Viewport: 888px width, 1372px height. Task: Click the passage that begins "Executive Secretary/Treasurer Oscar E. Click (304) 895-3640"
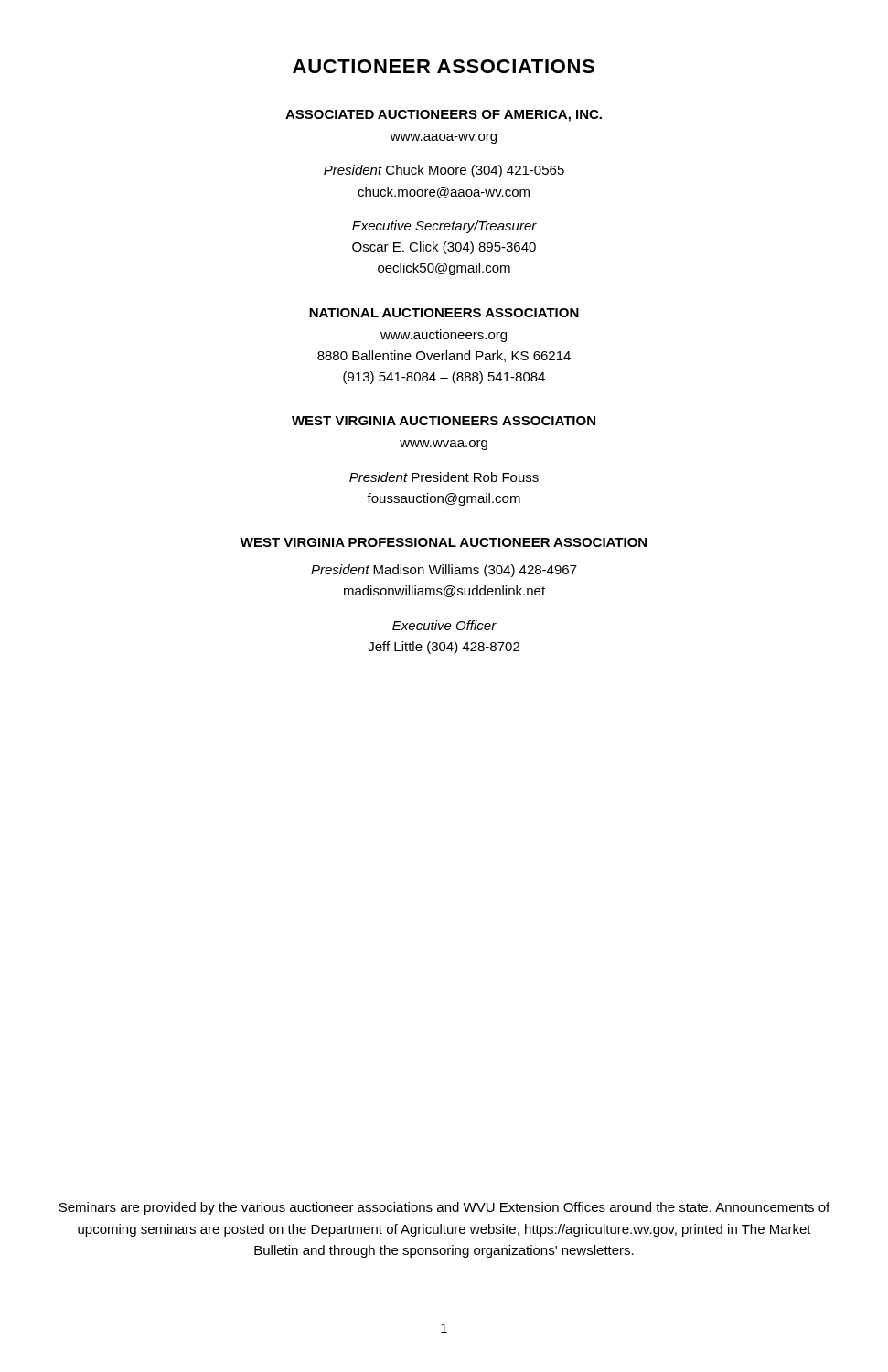pyautogui.click(x=444, y=246)
